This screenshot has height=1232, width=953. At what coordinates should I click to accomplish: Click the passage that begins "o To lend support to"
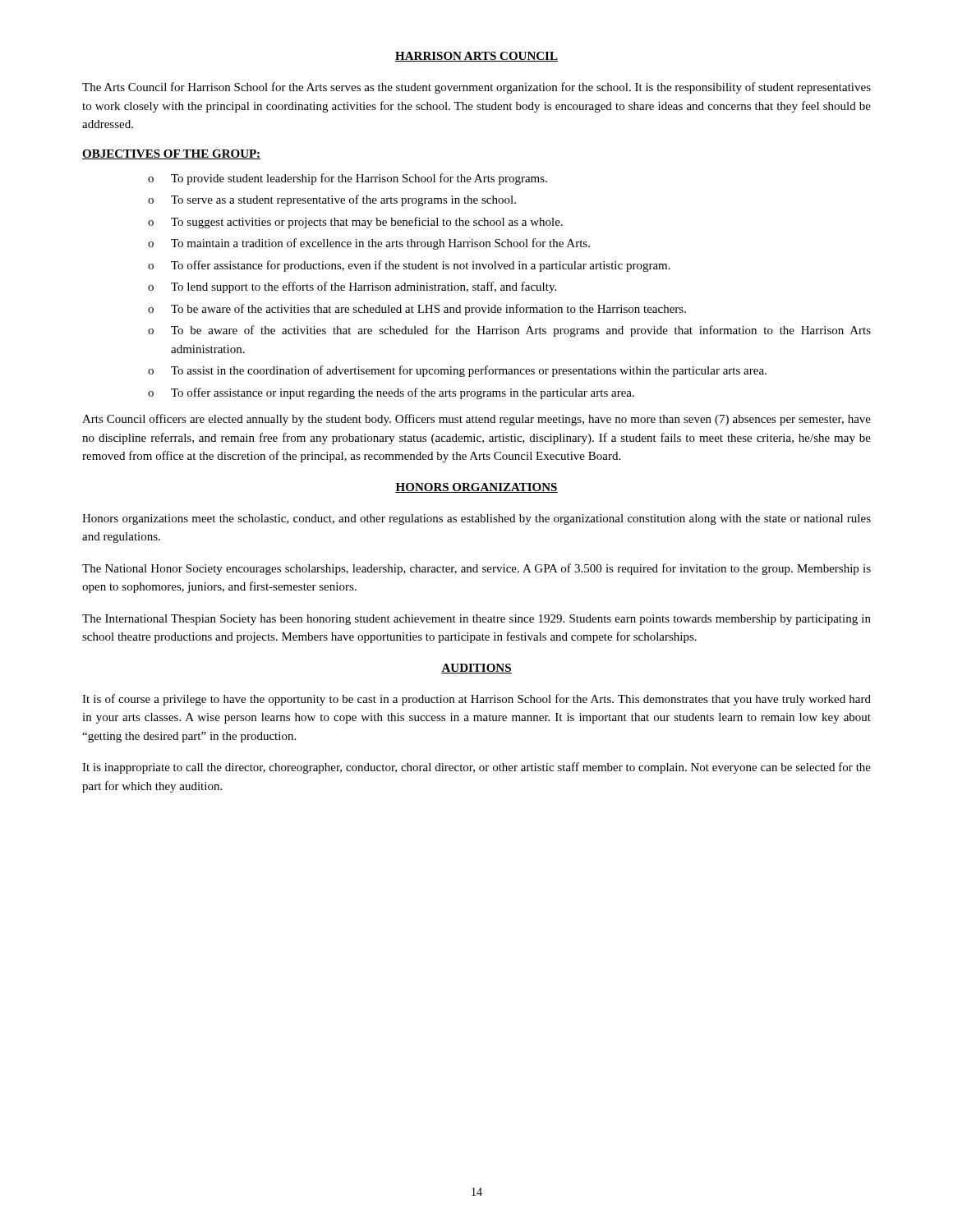click(x=509, y=287)
